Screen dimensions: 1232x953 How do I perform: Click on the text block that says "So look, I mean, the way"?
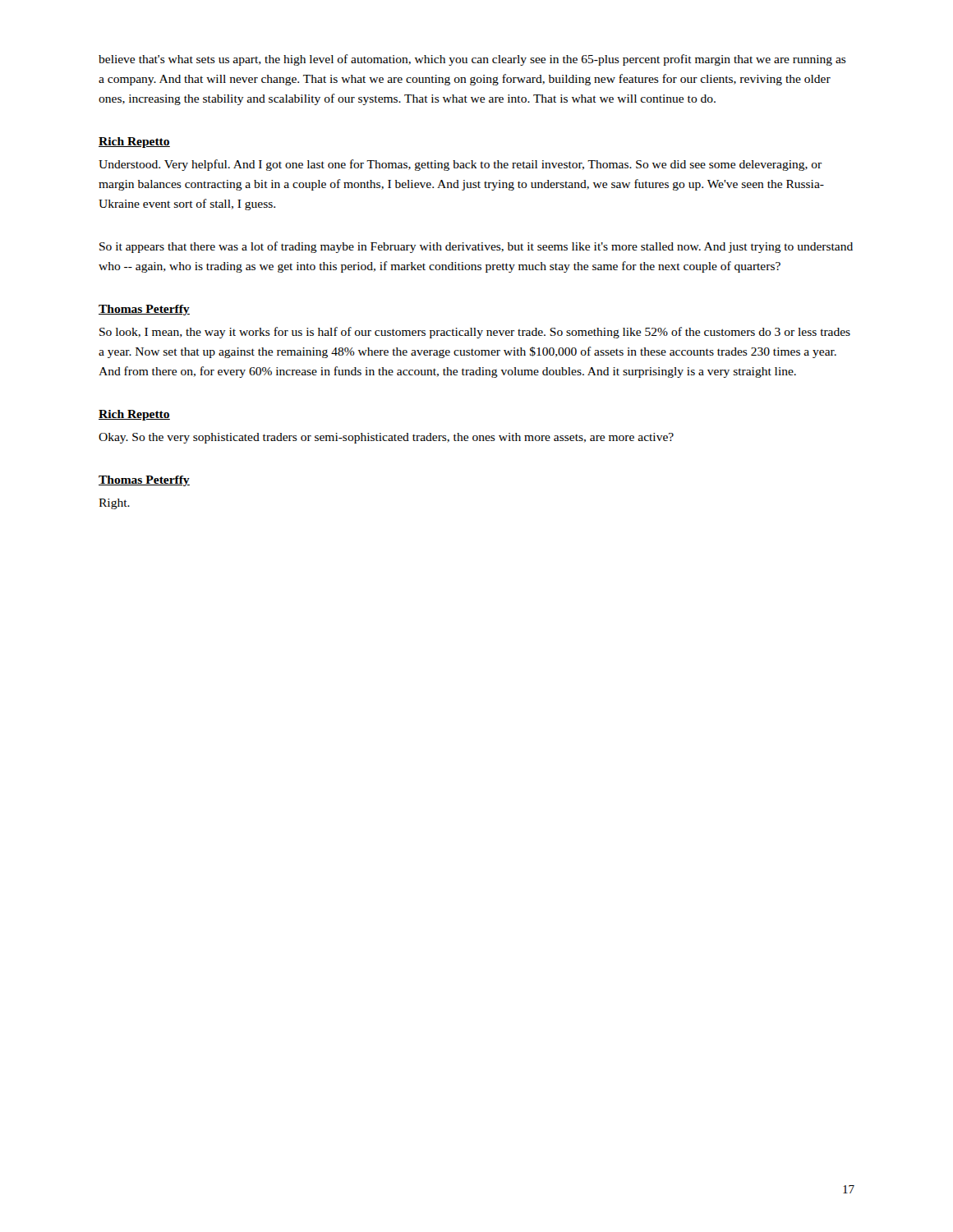point(474,351)
